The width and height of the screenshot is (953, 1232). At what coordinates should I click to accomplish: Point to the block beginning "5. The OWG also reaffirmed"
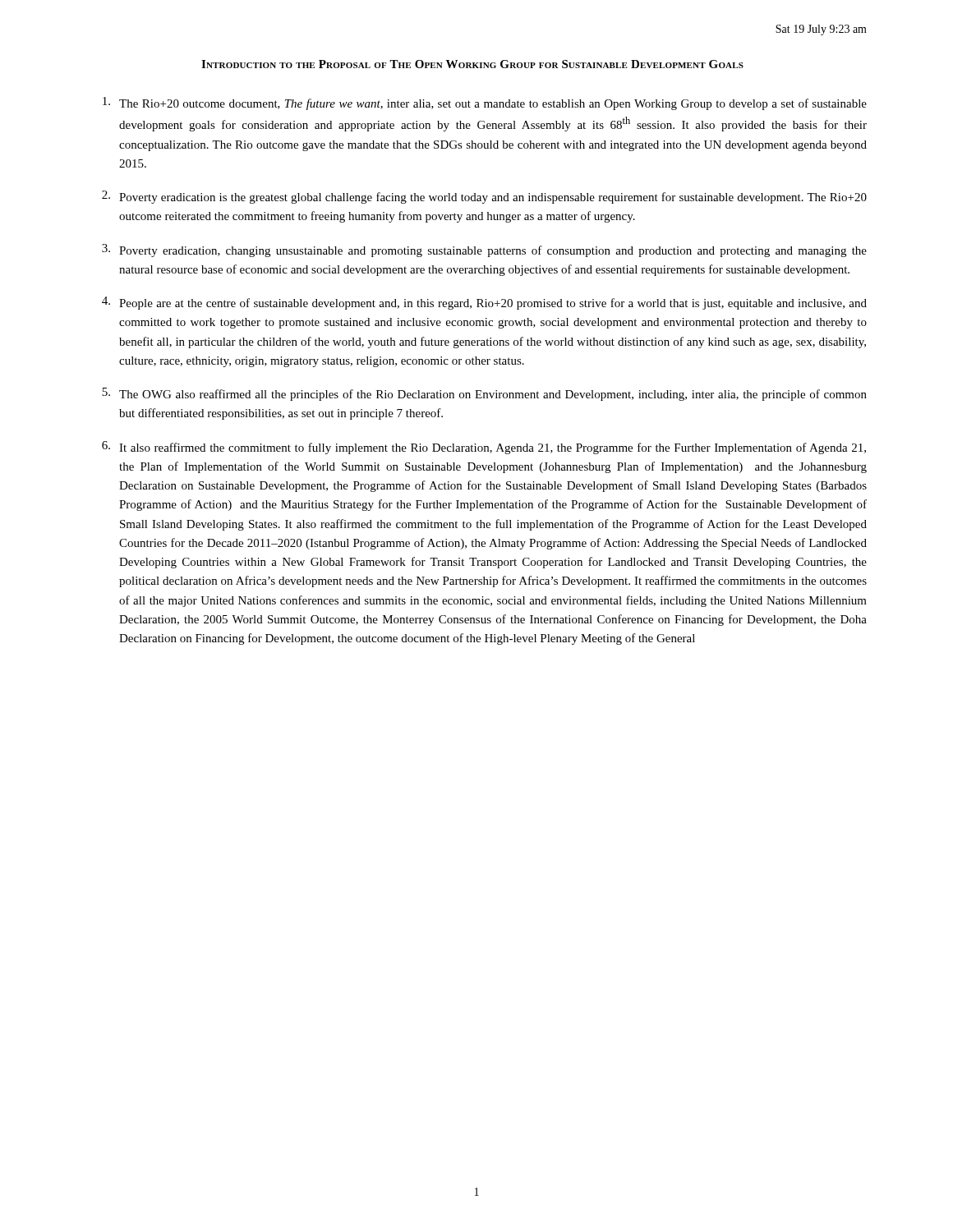point(472,404)
